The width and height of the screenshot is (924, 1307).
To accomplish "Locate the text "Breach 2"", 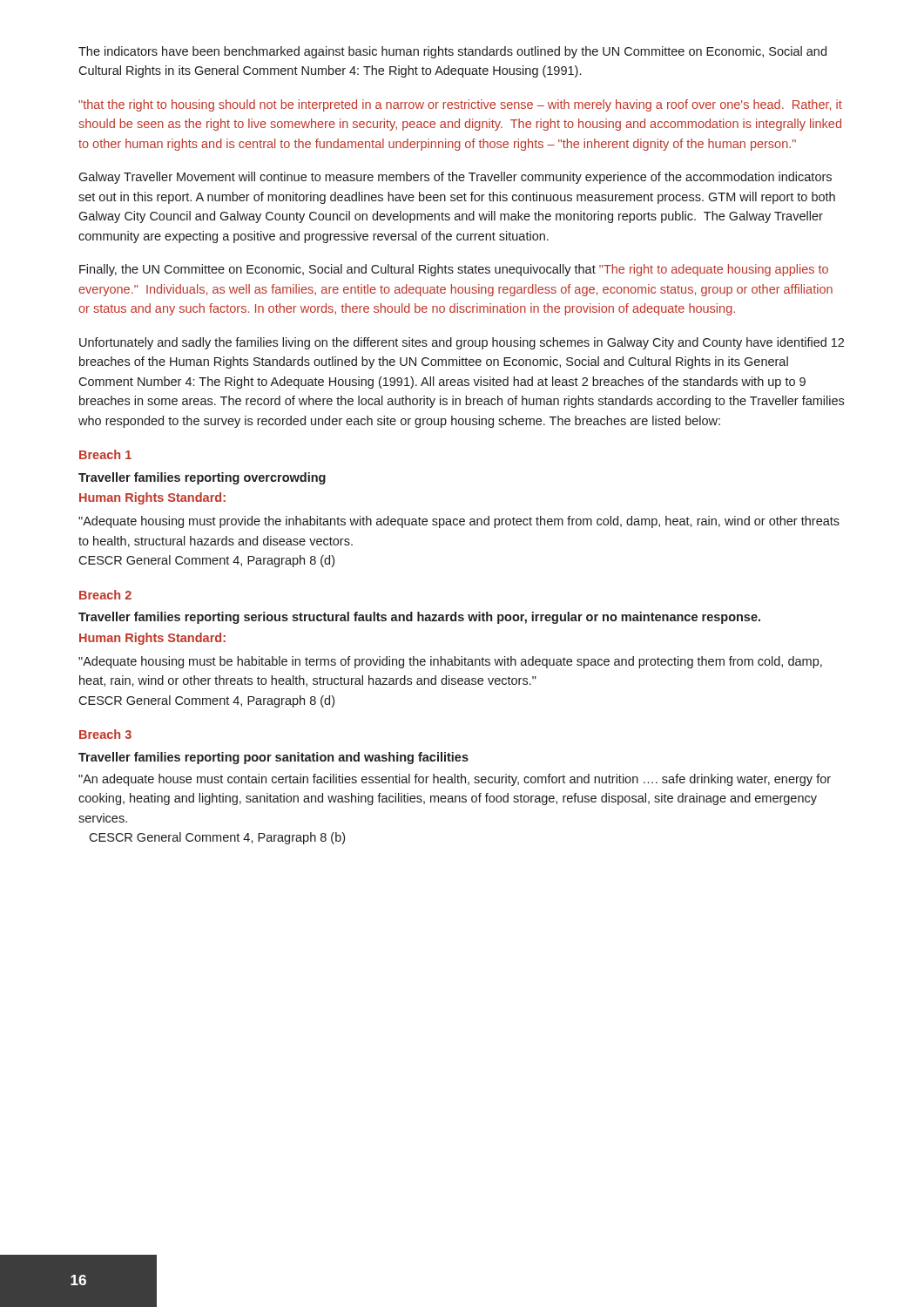I will click(x=105, y=595).
